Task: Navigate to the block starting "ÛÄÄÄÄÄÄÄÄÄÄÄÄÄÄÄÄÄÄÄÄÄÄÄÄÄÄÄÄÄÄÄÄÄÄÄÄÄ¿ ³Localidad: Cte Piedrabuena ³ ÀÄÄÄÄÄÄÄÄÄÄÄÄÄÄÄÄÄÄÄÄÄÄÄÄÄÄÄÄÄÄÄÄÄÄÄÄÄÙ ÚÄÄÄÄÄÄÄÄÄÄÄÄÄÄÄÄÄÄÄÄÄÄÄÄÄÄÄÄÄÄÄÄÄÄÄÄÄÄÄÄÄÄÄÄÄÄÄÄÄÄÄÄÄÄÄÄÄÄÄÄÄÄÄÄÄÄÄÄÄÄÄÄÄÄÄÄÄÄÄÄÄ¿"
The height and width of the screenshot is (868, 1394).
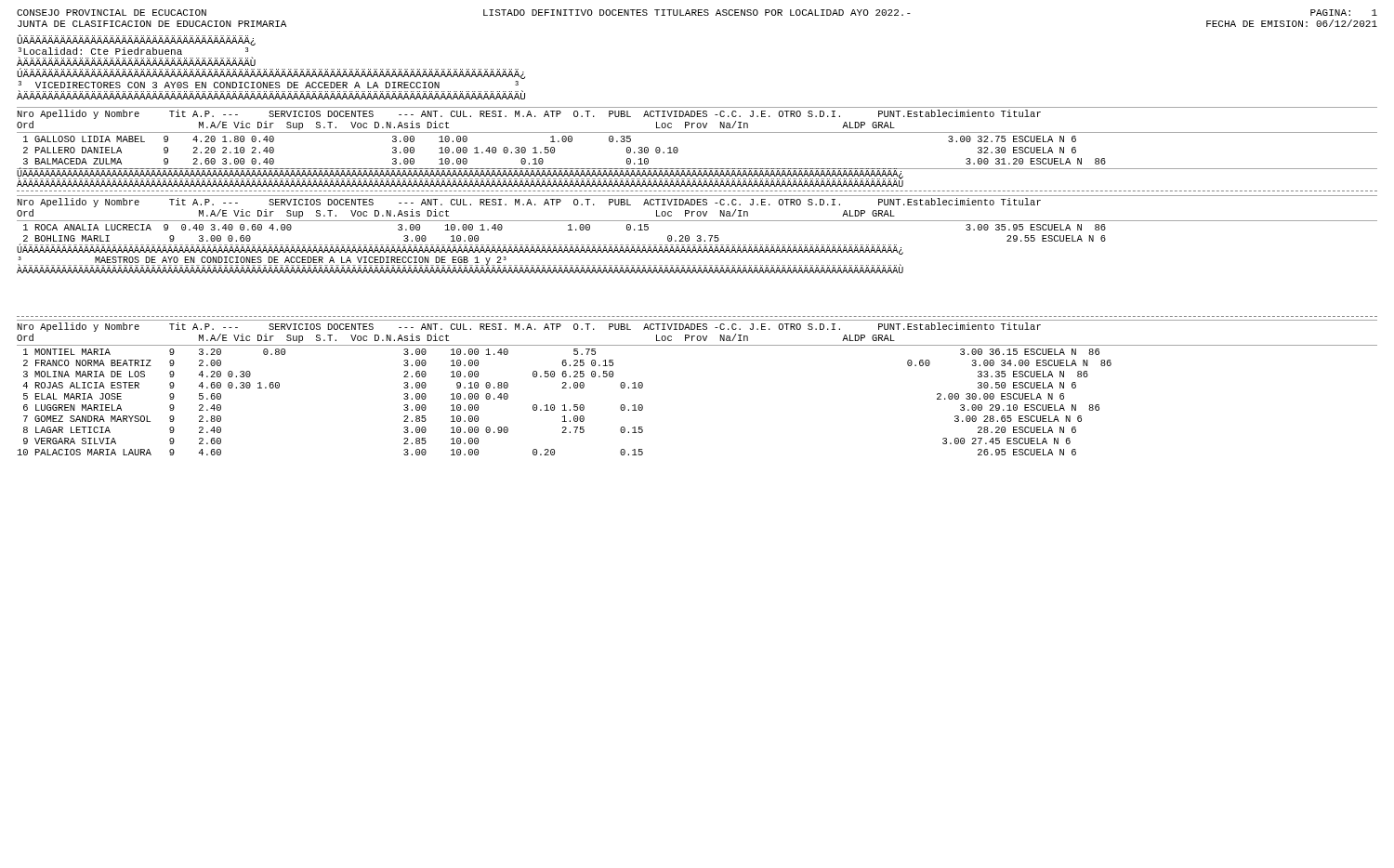Action: (x=271, y=69)
